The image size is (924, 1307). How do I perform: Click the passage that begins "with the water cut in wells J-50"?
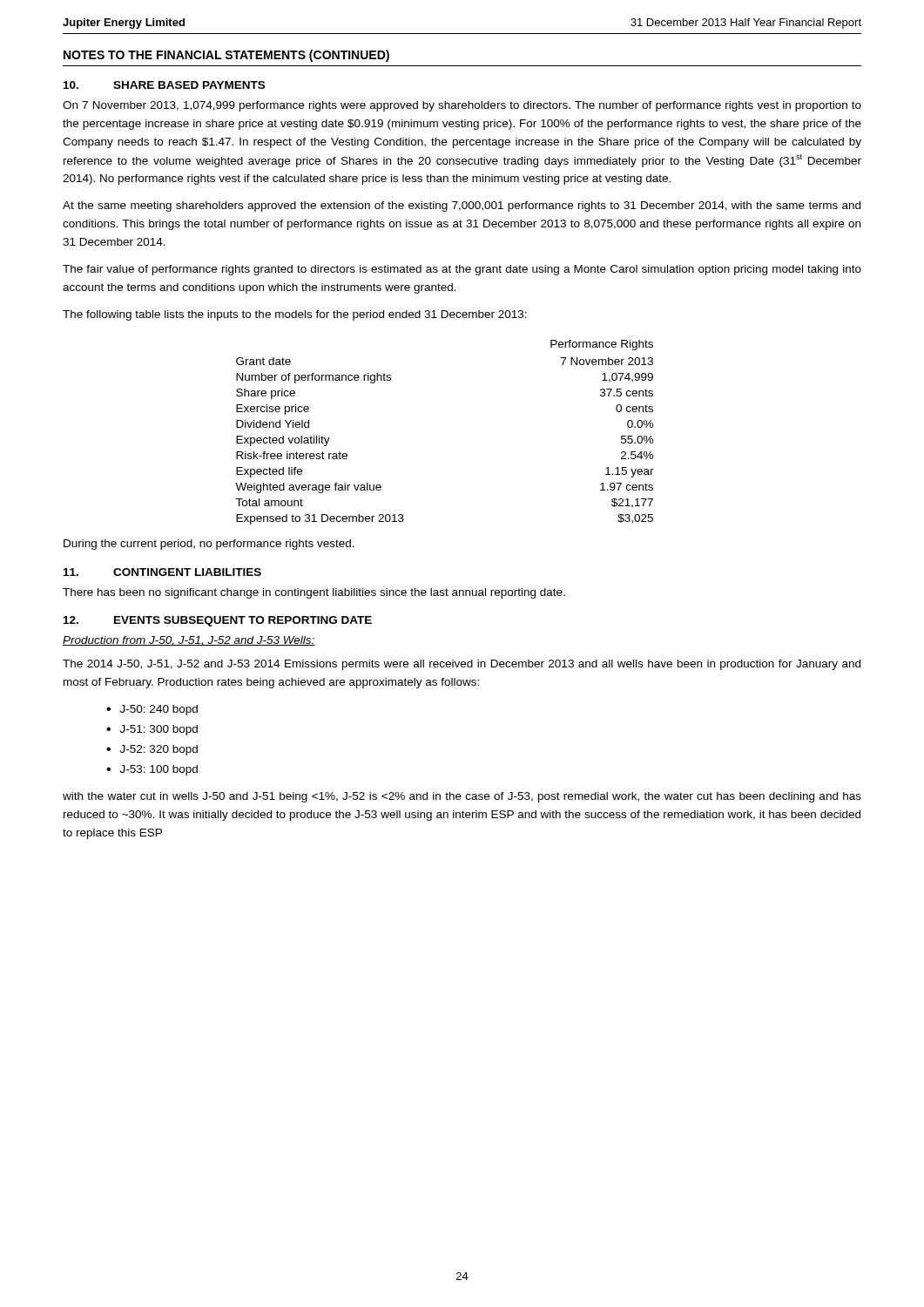pos(462,814)
